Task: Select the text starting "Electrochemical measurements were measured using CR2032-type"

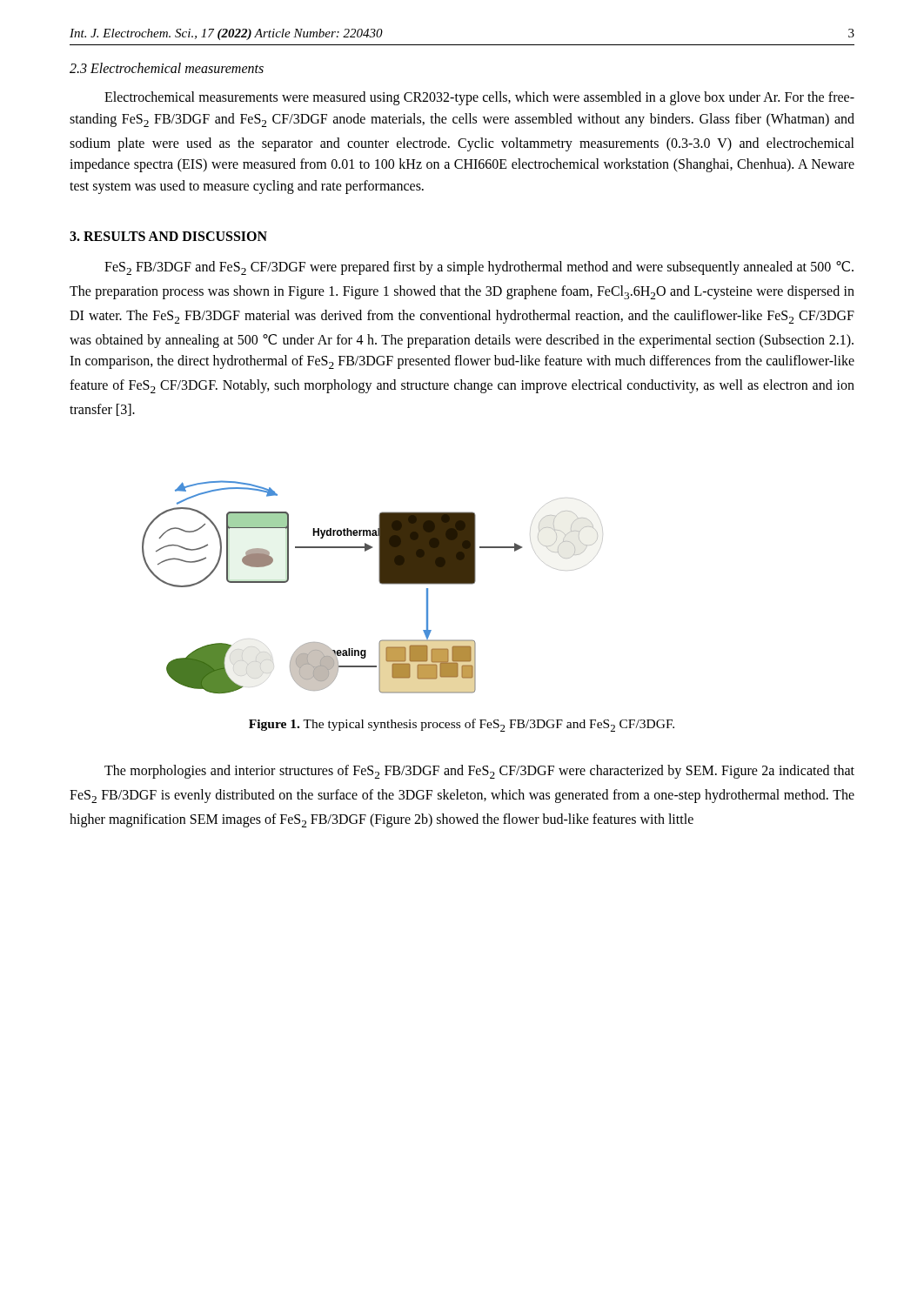Action: click(462, 142)
